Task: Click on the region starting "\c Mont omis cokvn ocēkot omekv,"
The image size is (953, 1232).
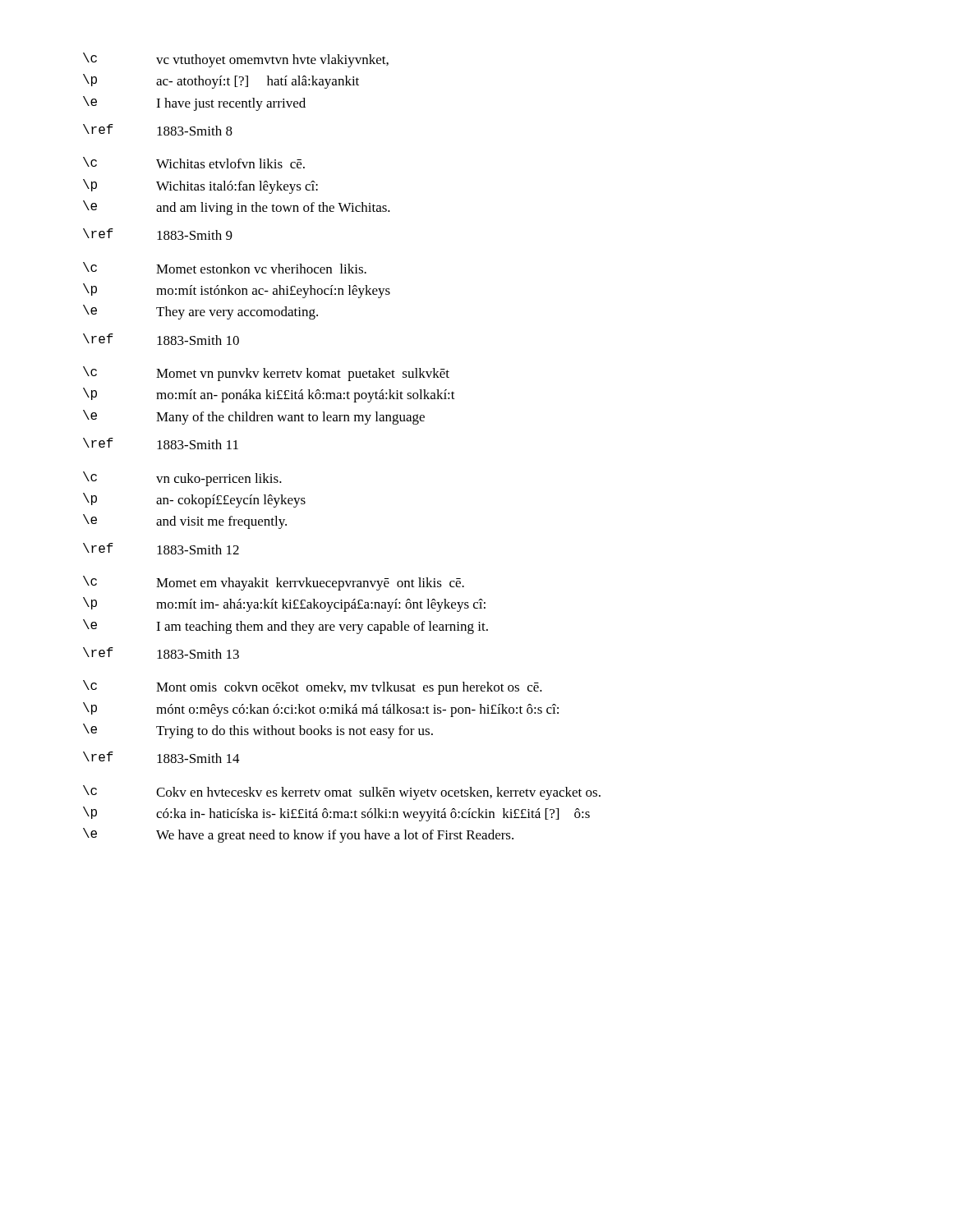Action: tap(452, 709)
